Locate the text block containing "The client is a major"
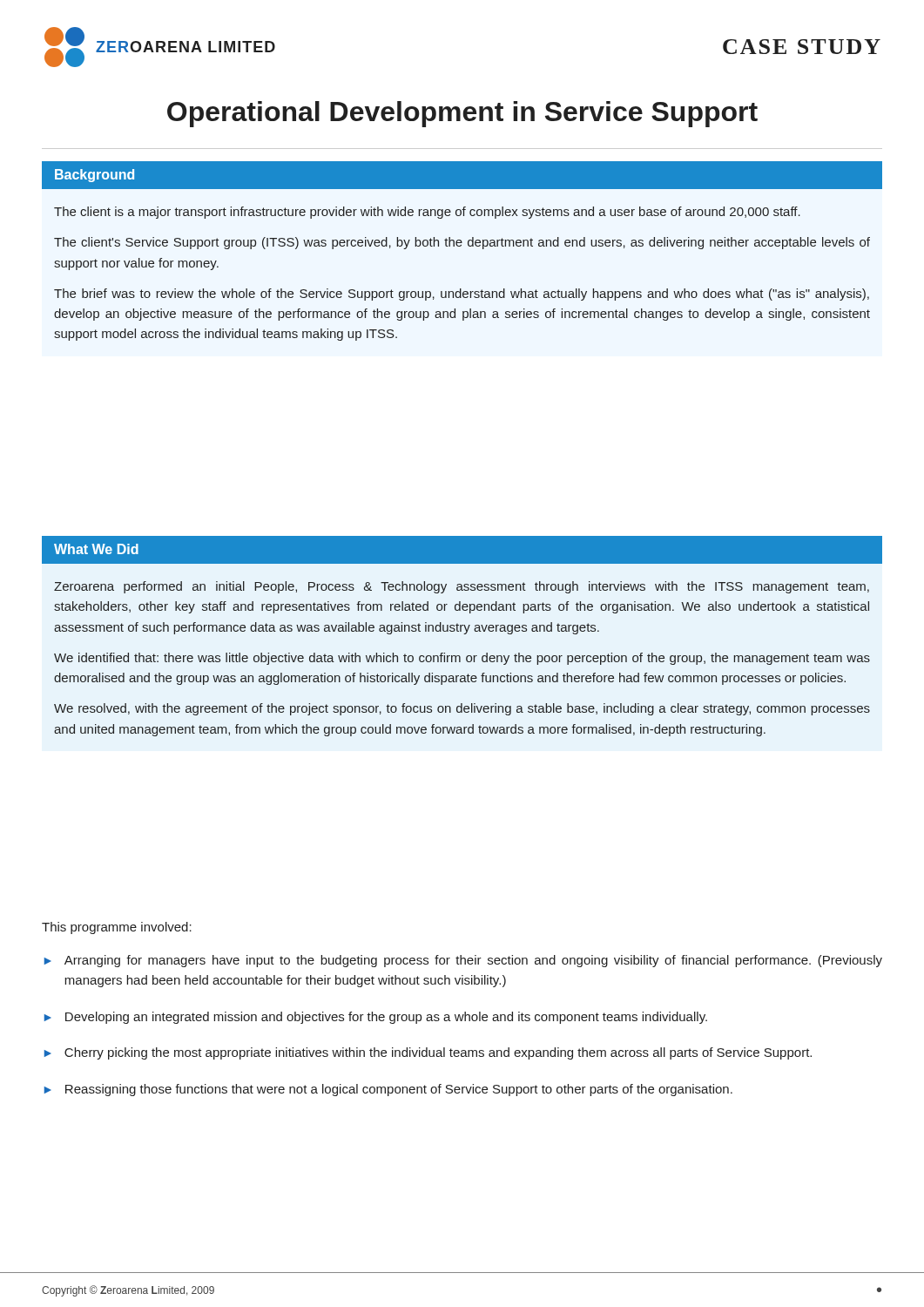Image resolution: width=924 pixels, height=1307 pixels. click(x=427, y=211)
